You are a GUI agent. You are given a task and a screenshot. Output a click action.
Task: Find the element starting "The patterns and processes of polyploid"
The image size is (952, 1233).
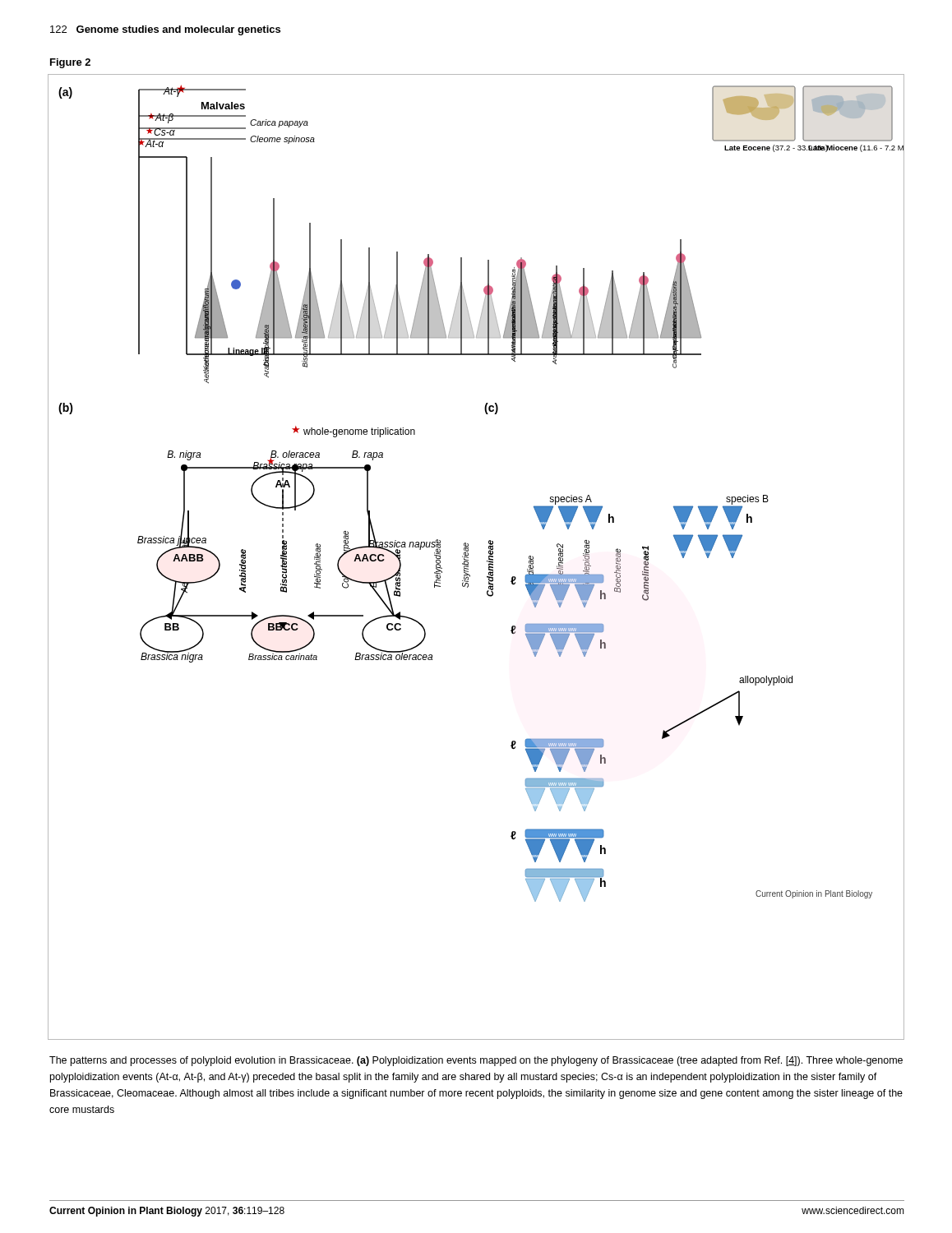476,1085
